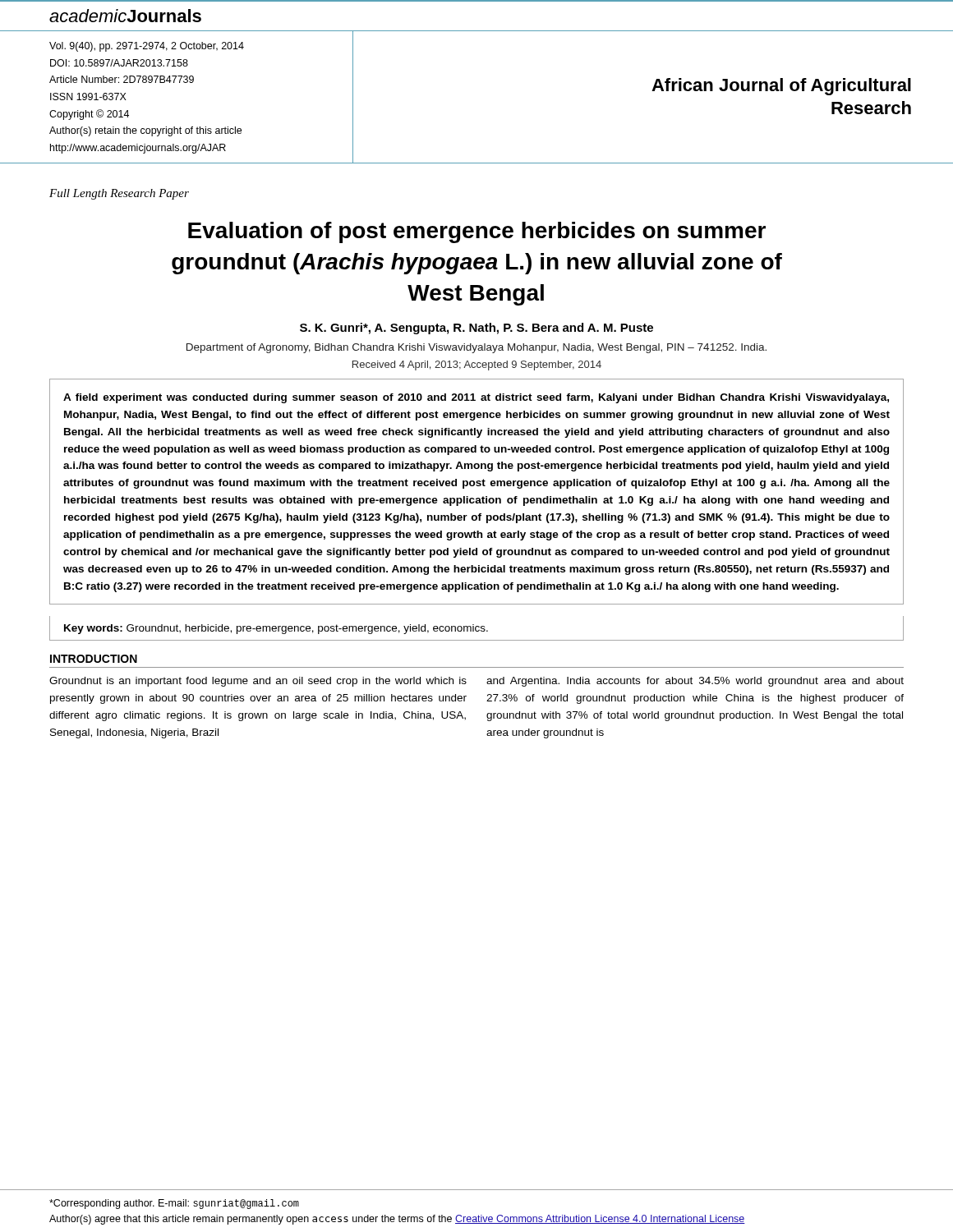The width and height of the screenshot is (953, 1232).
Task: Select the text block starting "Received 4 April, 2013;"
Action: pyautogui.click(x=476, y=364)
